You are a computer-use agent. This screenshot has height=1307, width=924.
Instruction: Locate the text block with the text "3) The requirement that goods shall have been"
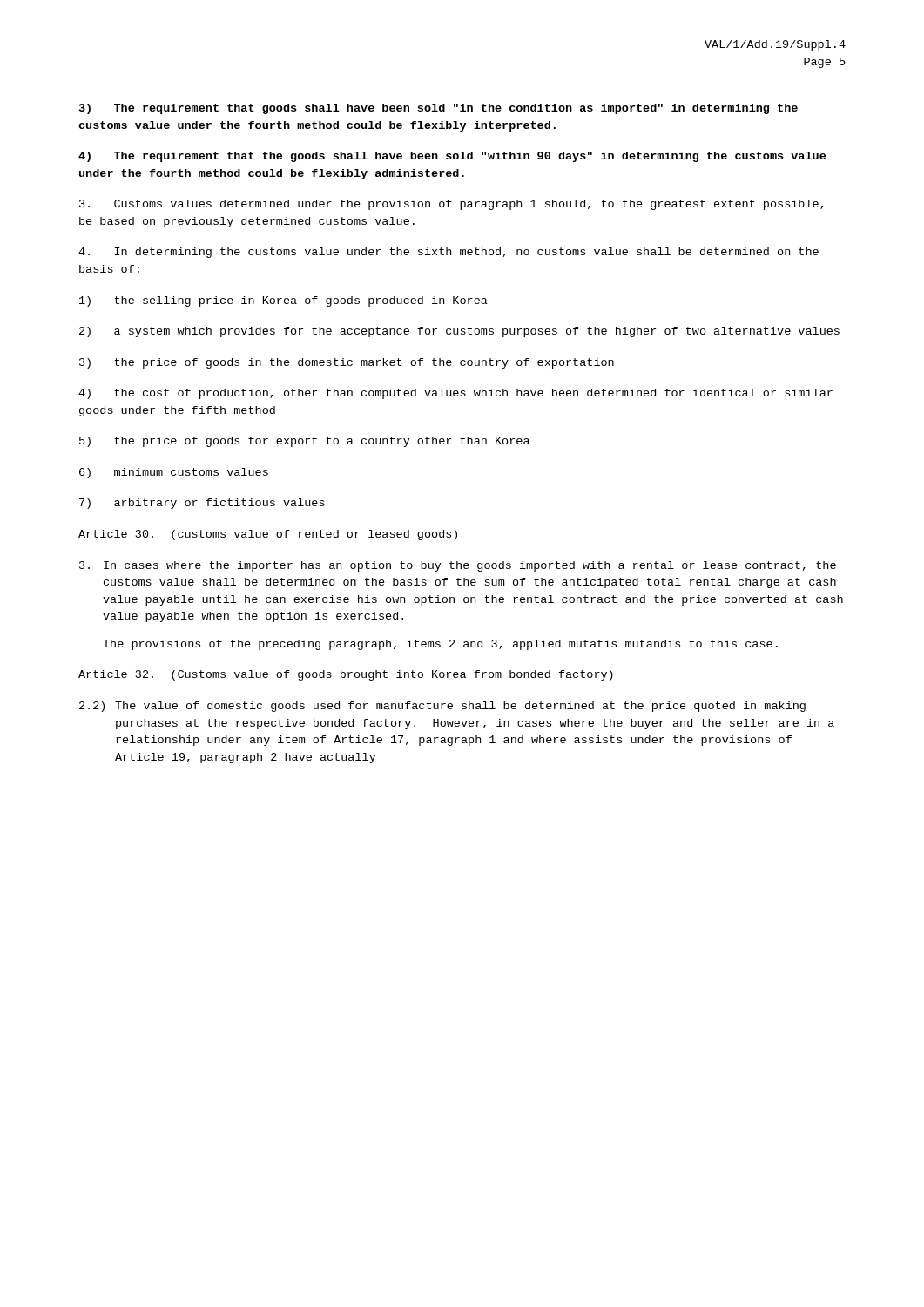pos(438,117)
